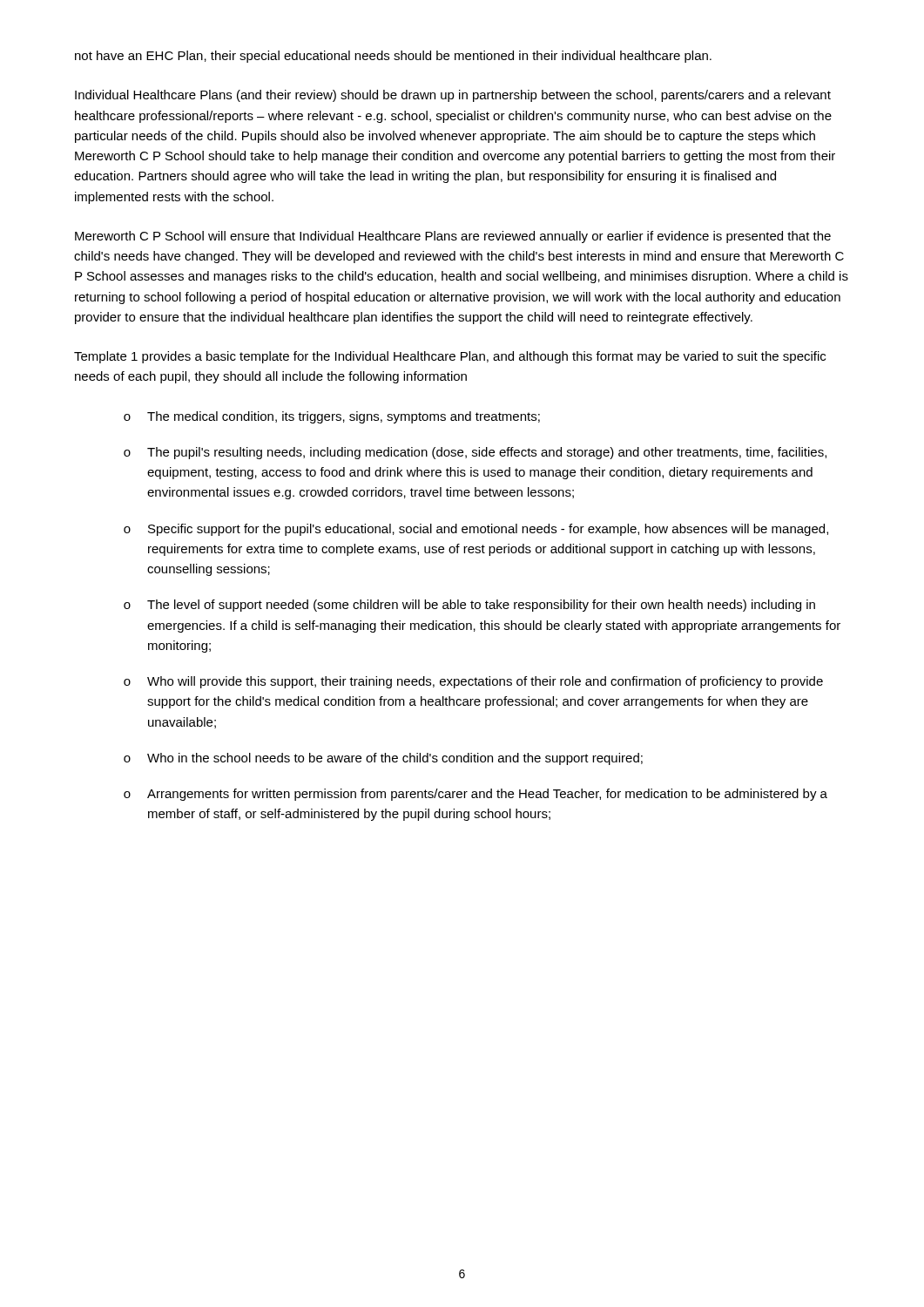The width and height of the screenshot is (924, 1307).
Task: Select the text block starting "o Who will"
Action: tap(484, 701)
